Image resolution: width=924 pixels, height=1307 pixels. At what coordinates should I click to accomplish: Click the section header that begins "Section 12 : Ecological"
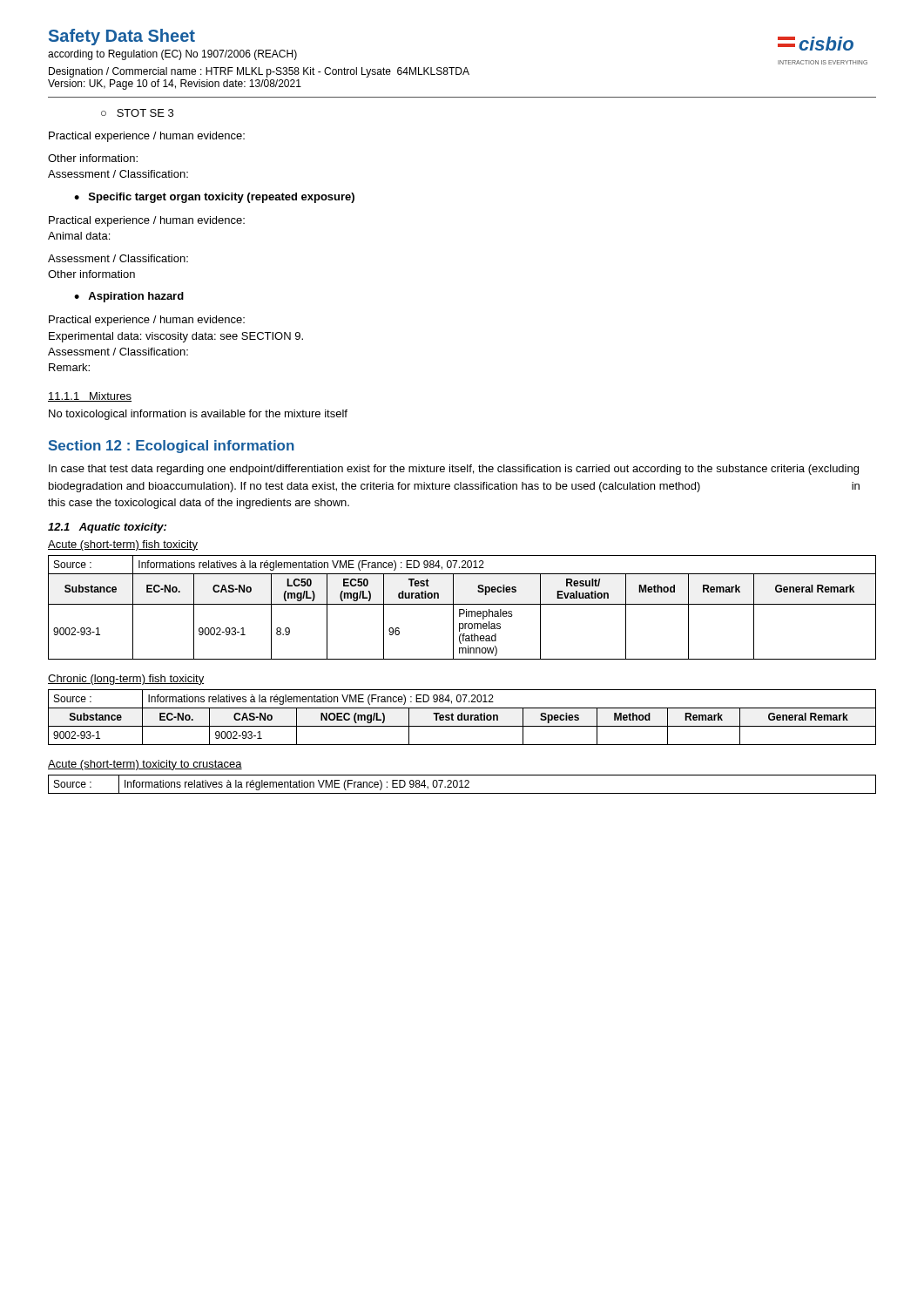171,446
